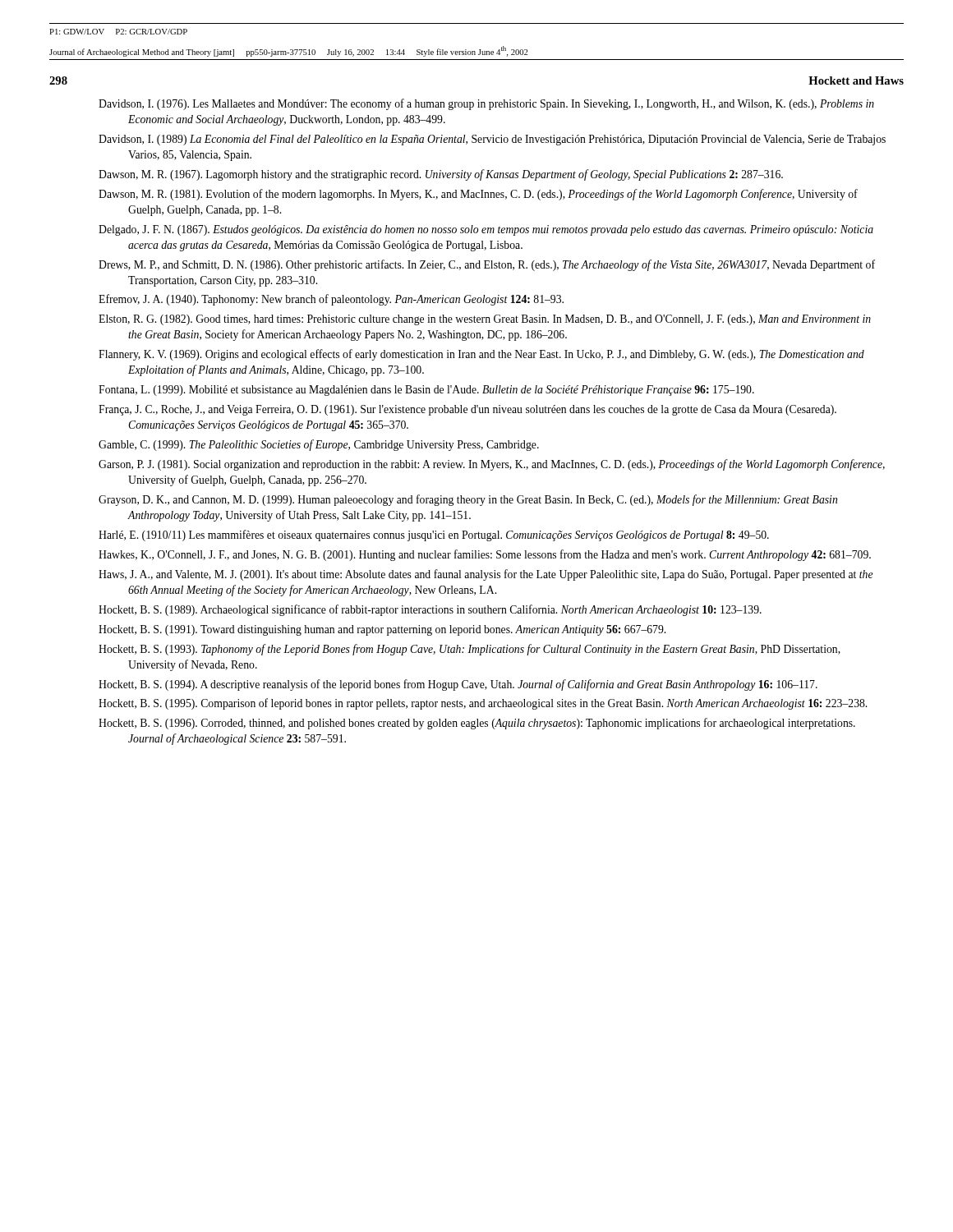Navigate to the text starting "Hockett, B. S. (1991). Toward"
The image size is (953, 1232).
(383, 629)
